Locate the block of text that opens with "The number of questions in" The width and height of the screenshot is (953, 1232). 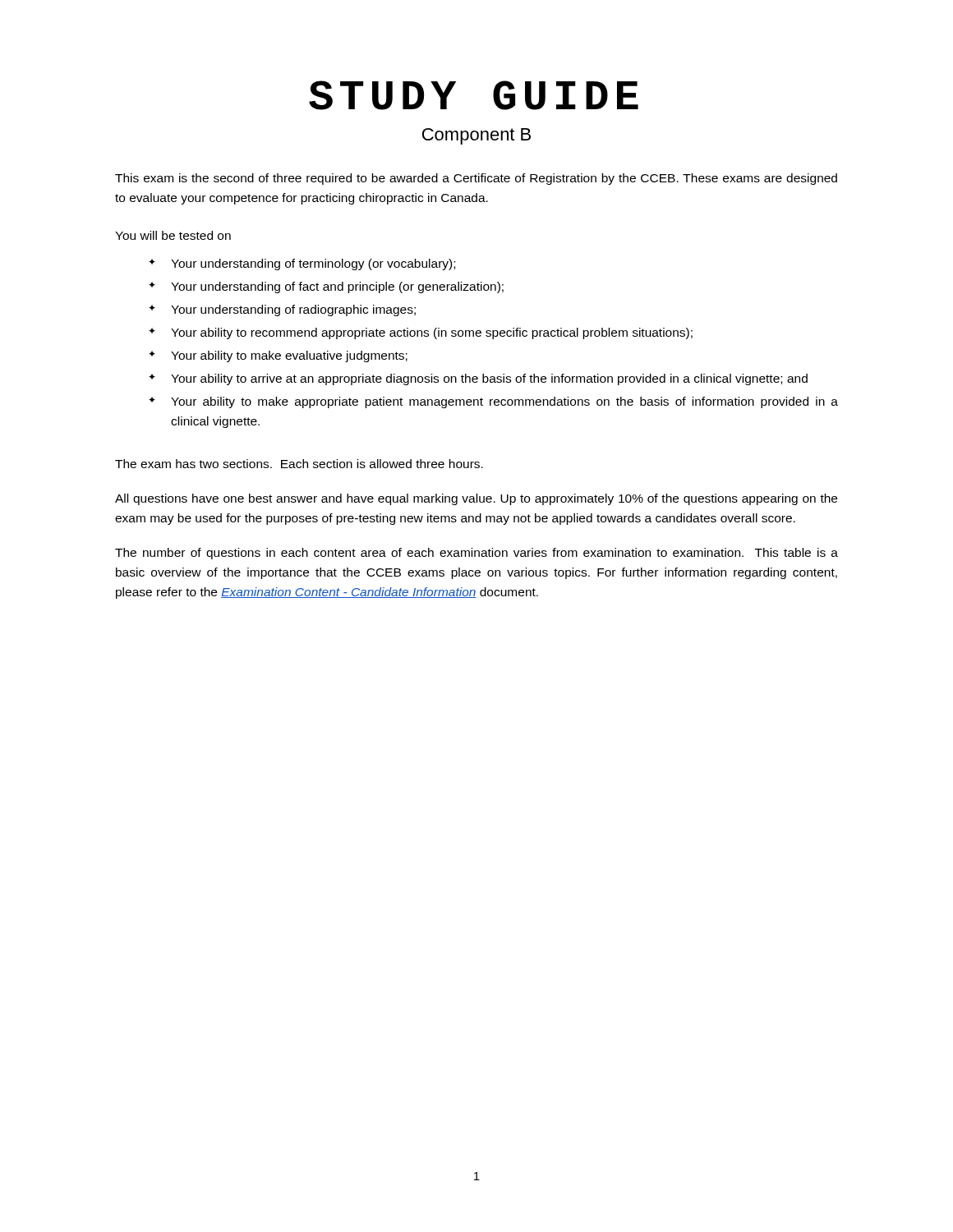(x=476, y=572)
